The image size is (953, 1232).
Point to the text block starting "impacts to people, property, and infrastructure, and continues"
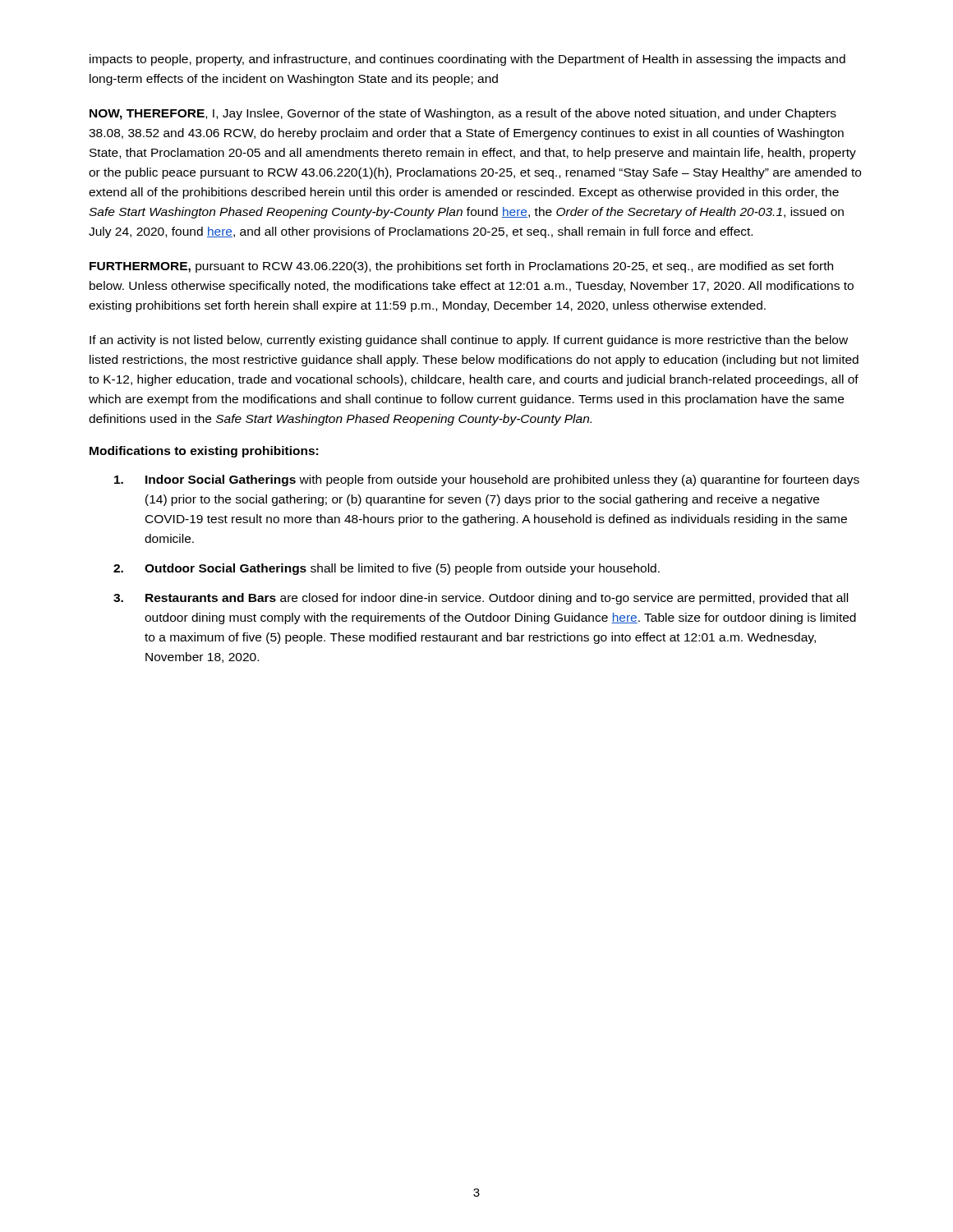(467, 69)
